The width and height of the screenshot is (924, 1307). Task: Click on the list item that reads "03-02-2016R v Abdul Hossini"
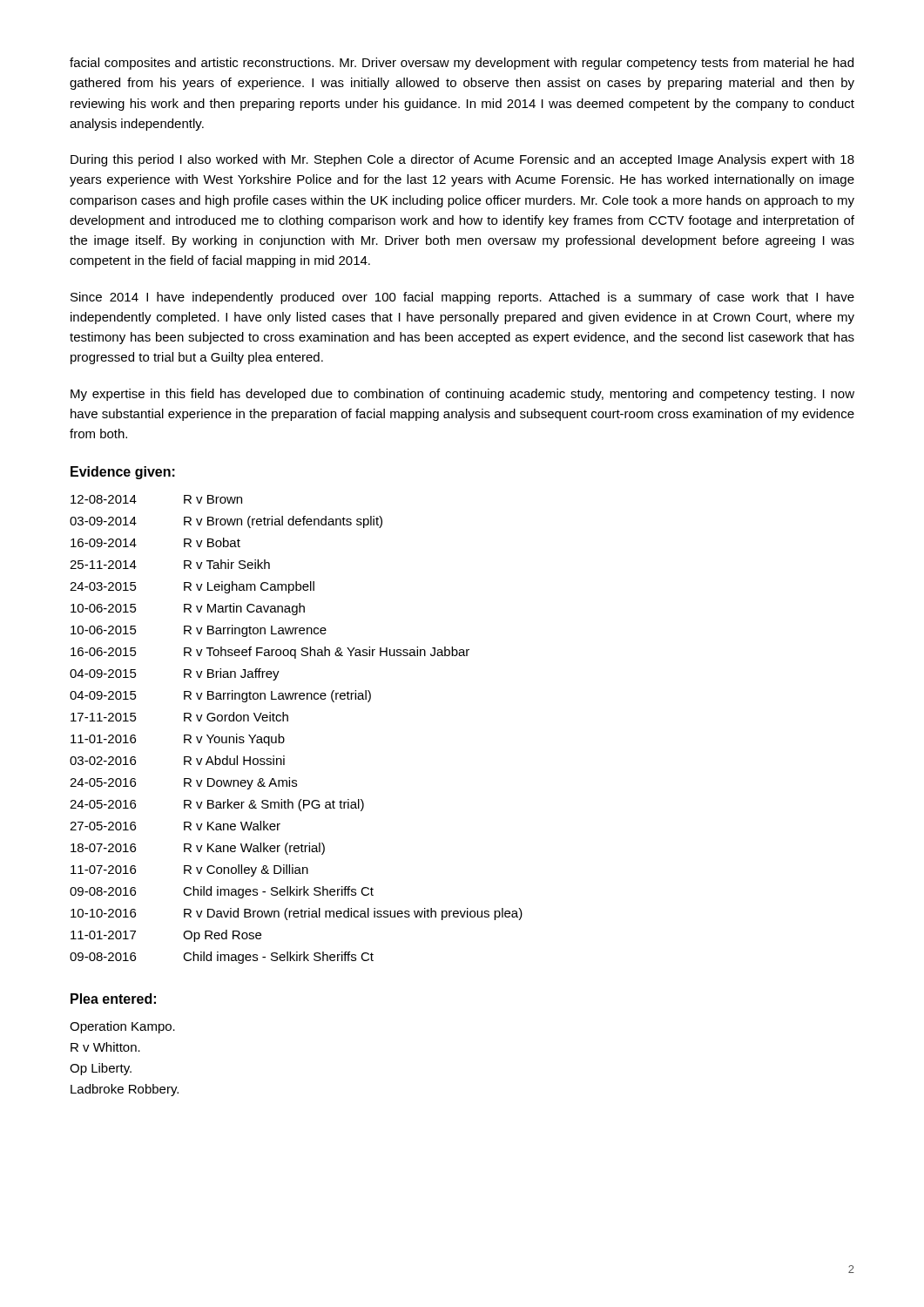177,761
